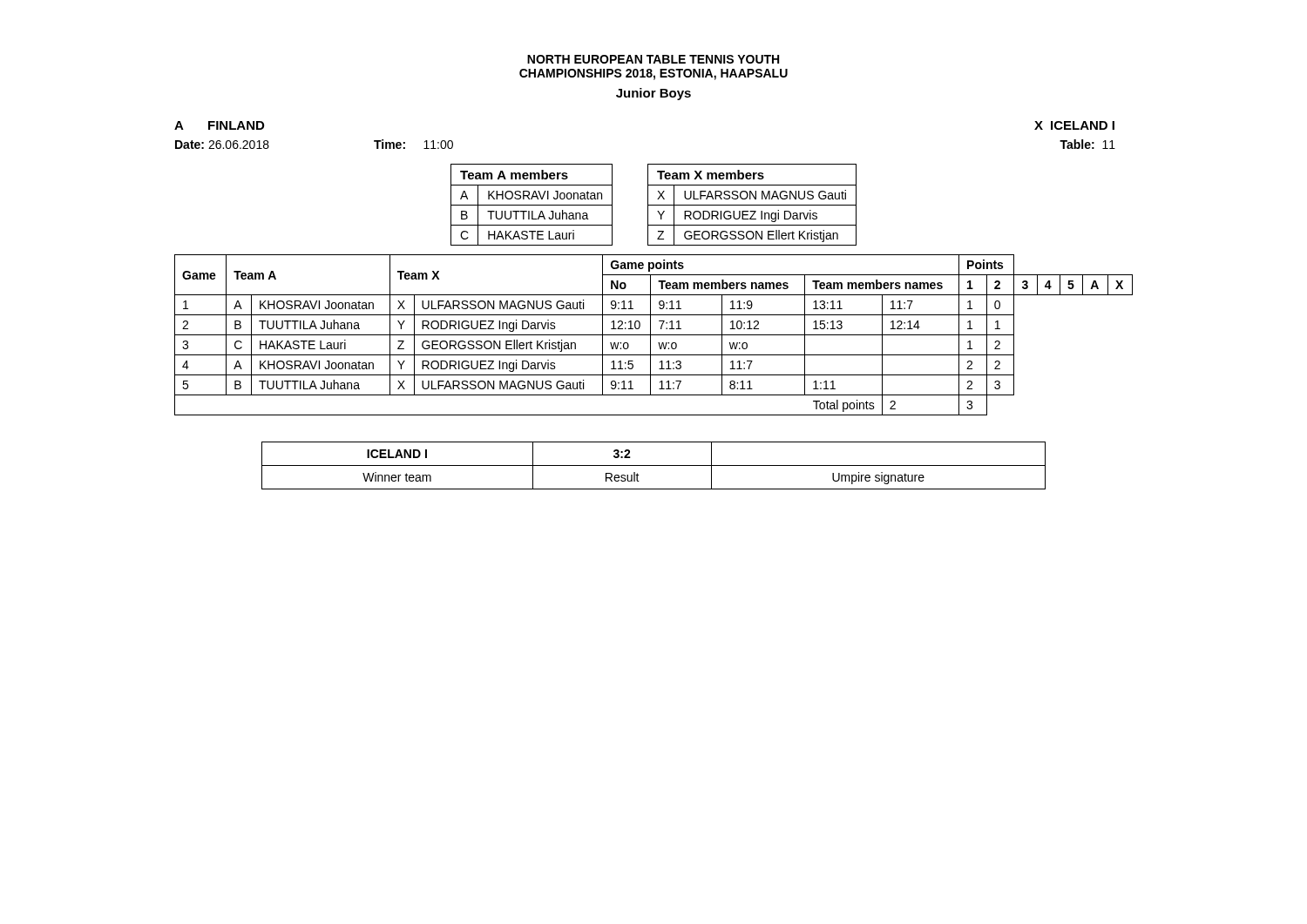Point to the block beginning "A FINLAND X ICELAND"
1307x924 pixels.
[x=231, y=125]
